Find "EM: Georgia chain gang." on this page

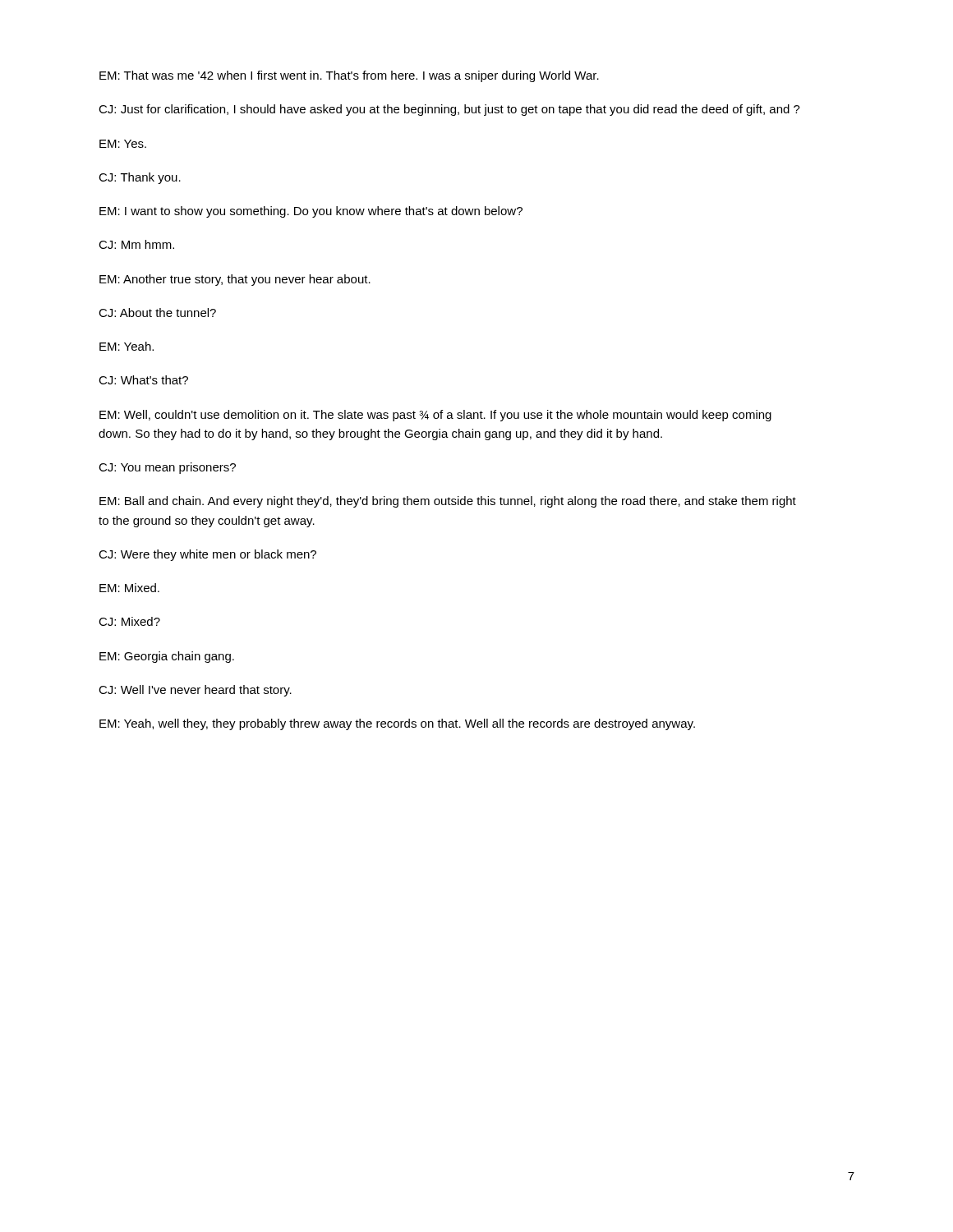[167, 655]
